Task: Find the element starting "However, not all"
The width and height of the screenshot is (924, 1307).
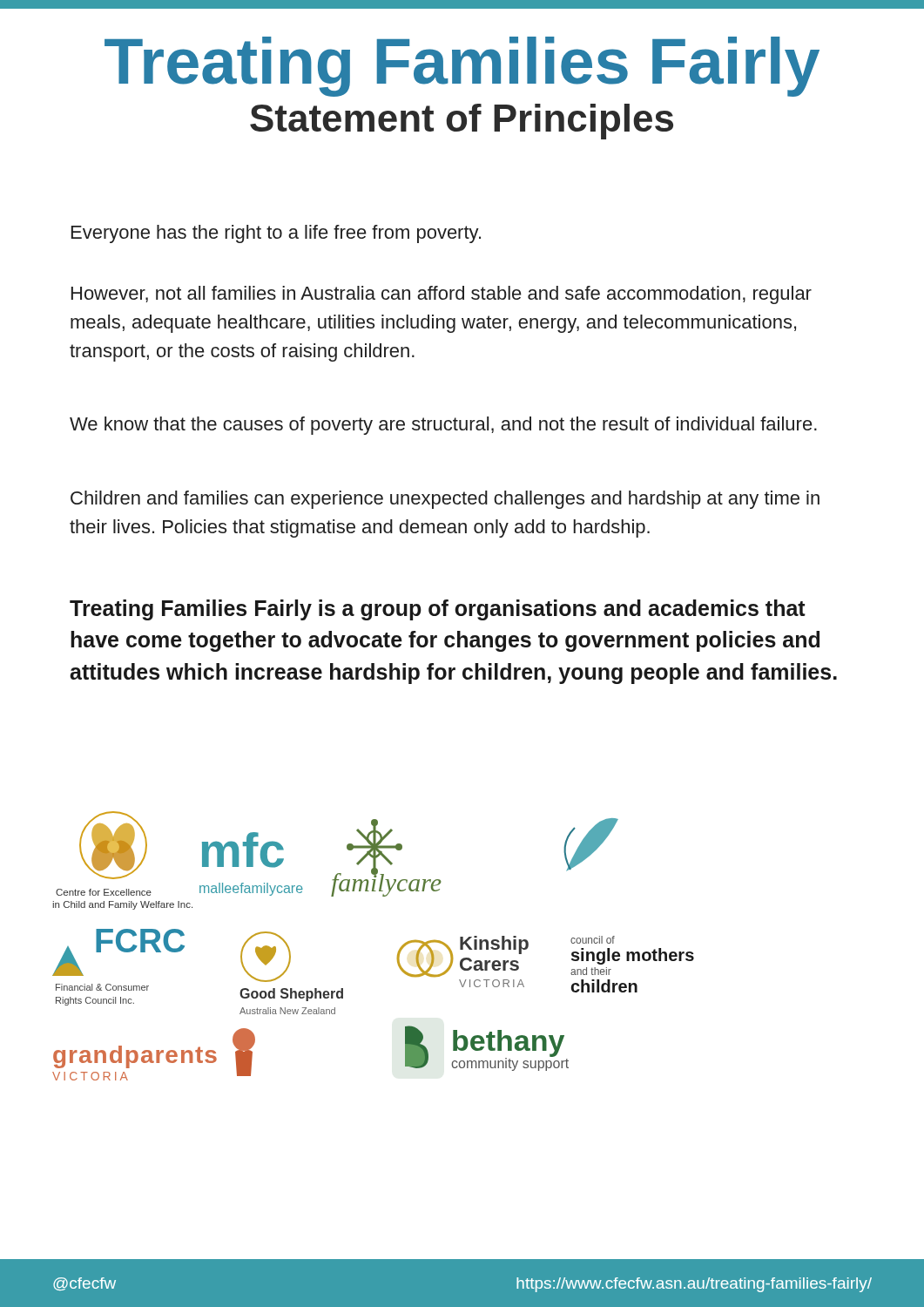Action: 441,322
